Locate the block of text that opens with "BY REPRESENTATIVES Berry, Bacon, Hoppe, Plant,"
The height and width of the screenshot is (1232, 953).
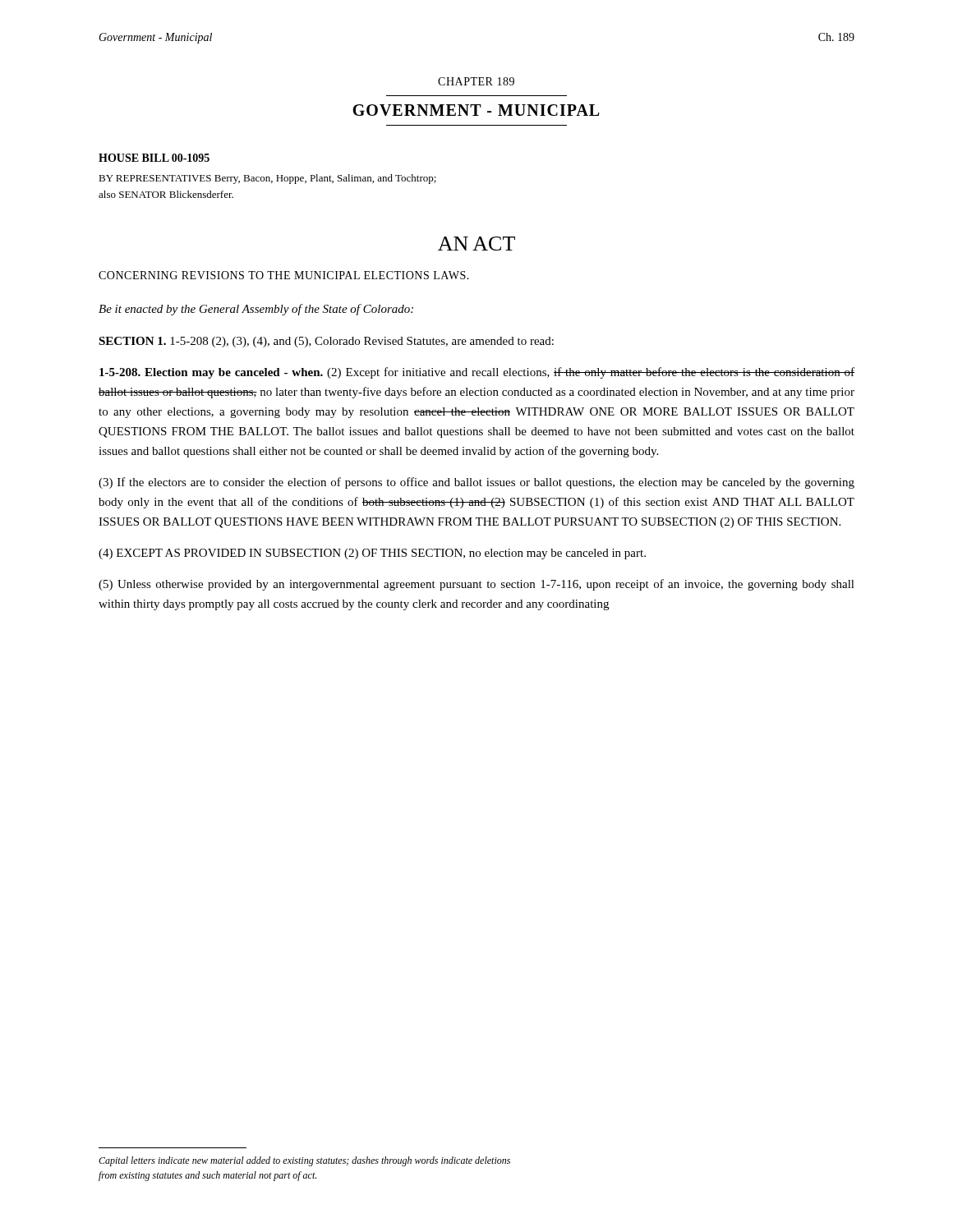(x=268, y=186)
